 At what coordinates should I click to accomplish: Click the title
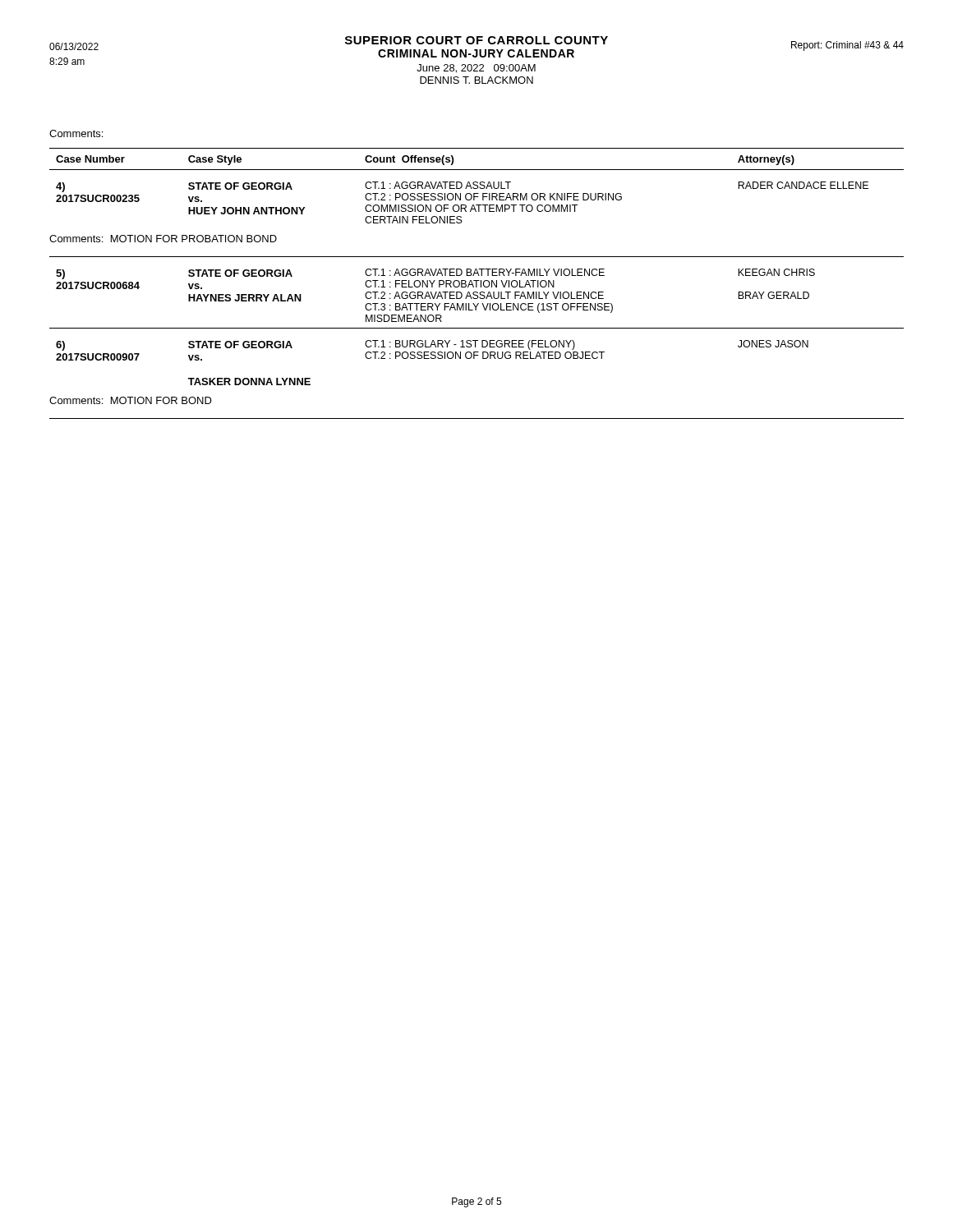pos(476,60)
